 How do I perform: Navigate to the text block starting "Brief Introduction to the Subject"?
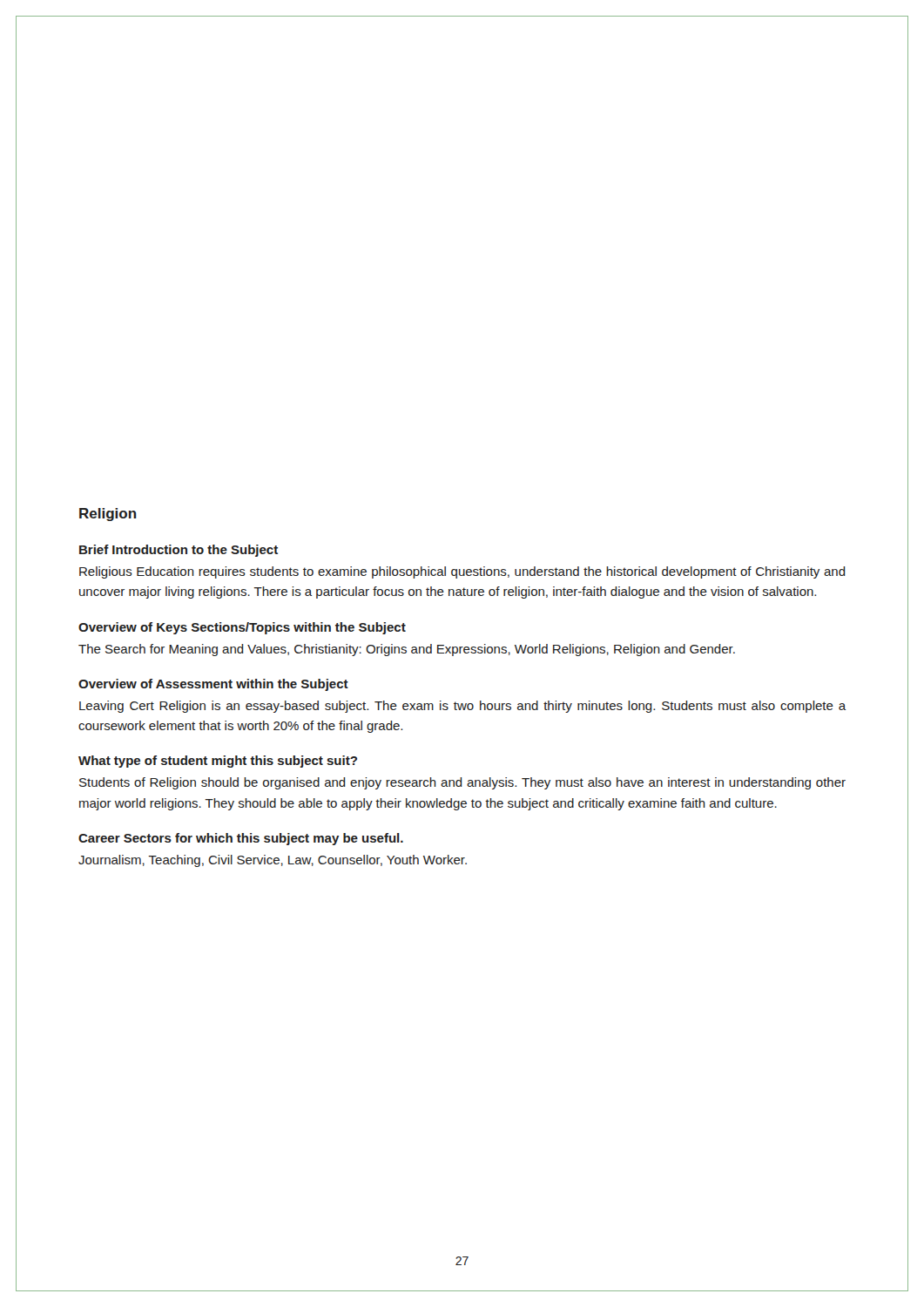(178, 549)
